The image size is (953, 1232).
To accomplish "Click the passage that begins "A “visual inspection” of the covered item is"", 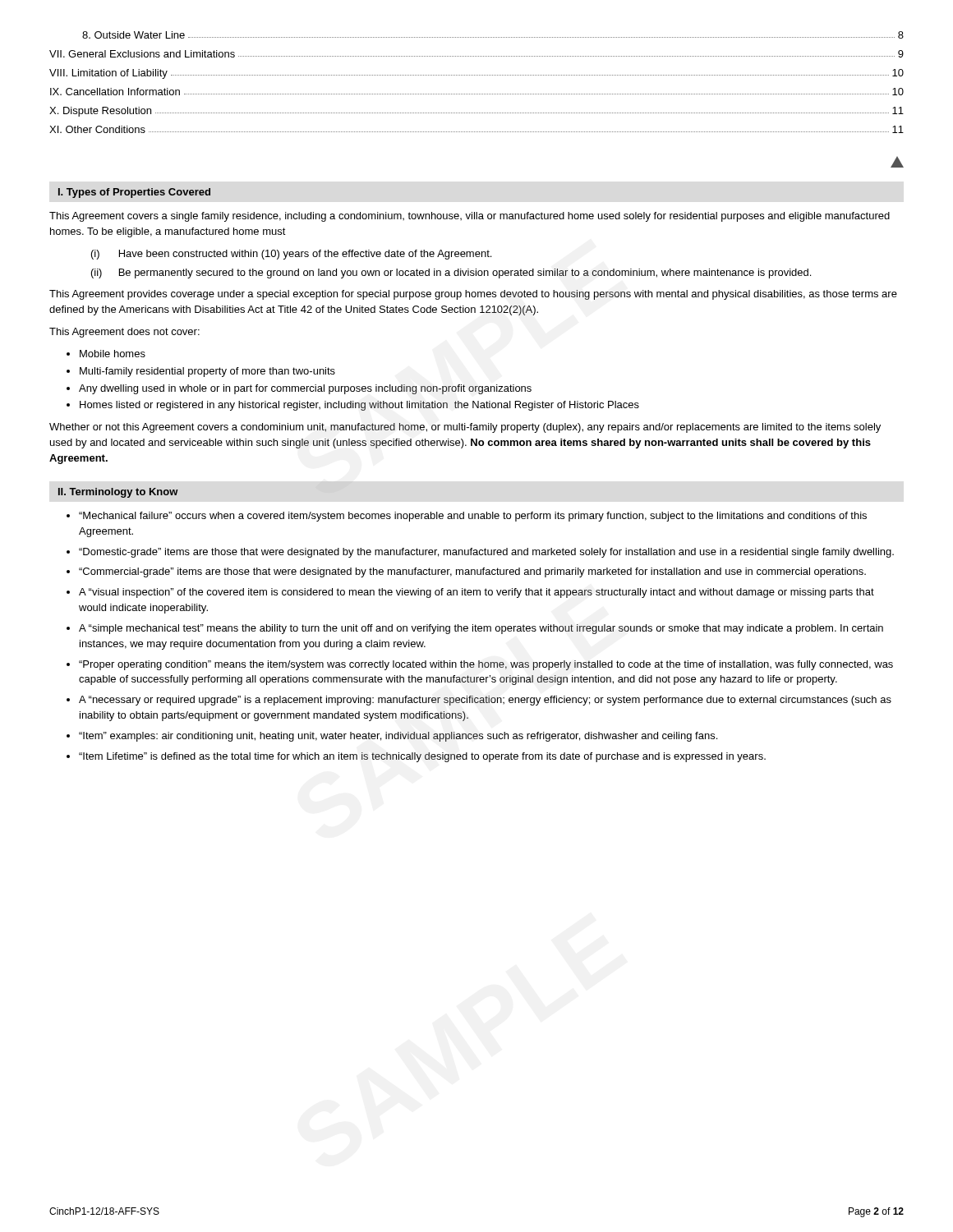I will (476, 600).
